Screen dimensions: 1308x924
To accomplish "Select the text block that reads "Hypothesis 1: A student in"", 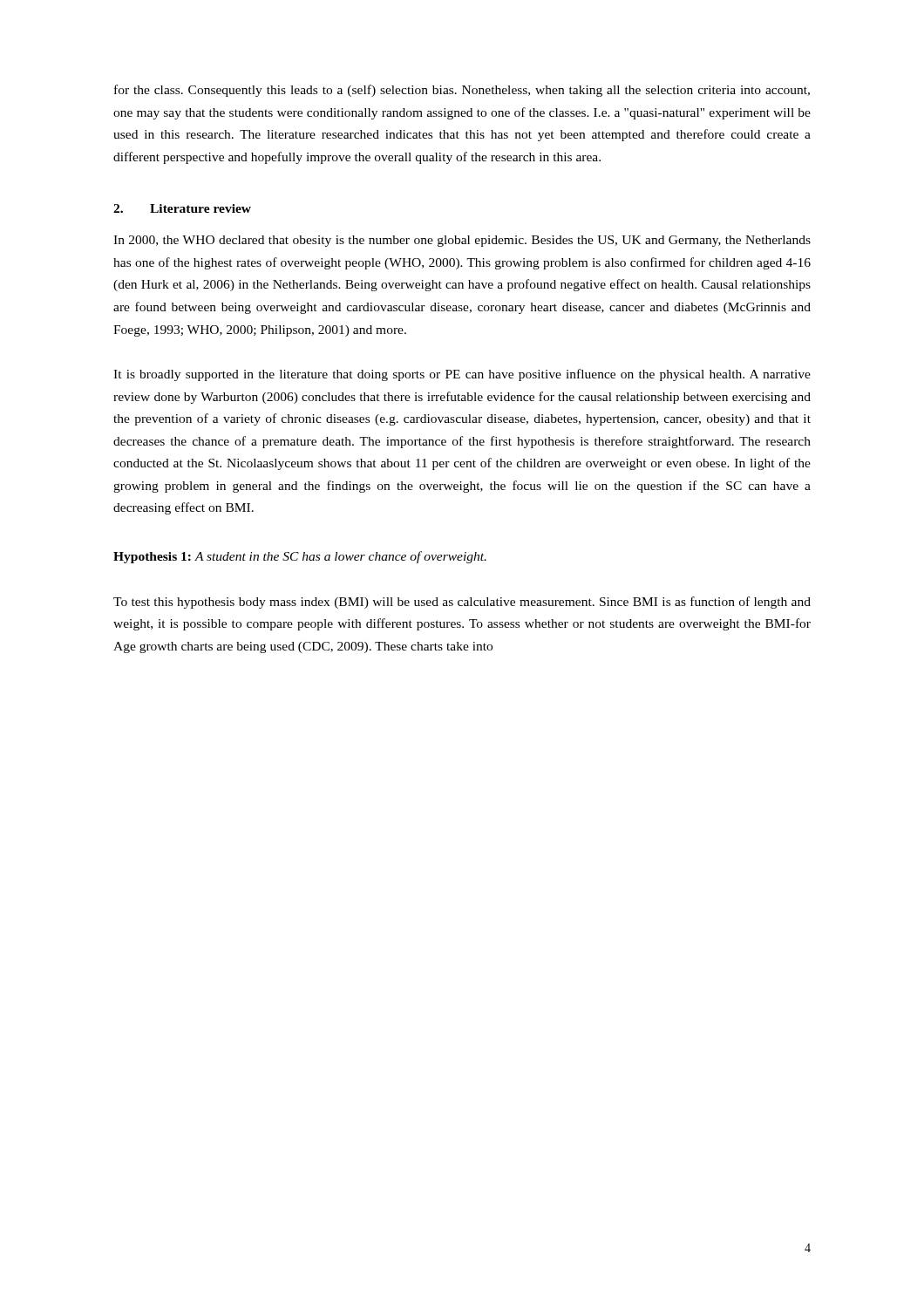I will point(300,556).
